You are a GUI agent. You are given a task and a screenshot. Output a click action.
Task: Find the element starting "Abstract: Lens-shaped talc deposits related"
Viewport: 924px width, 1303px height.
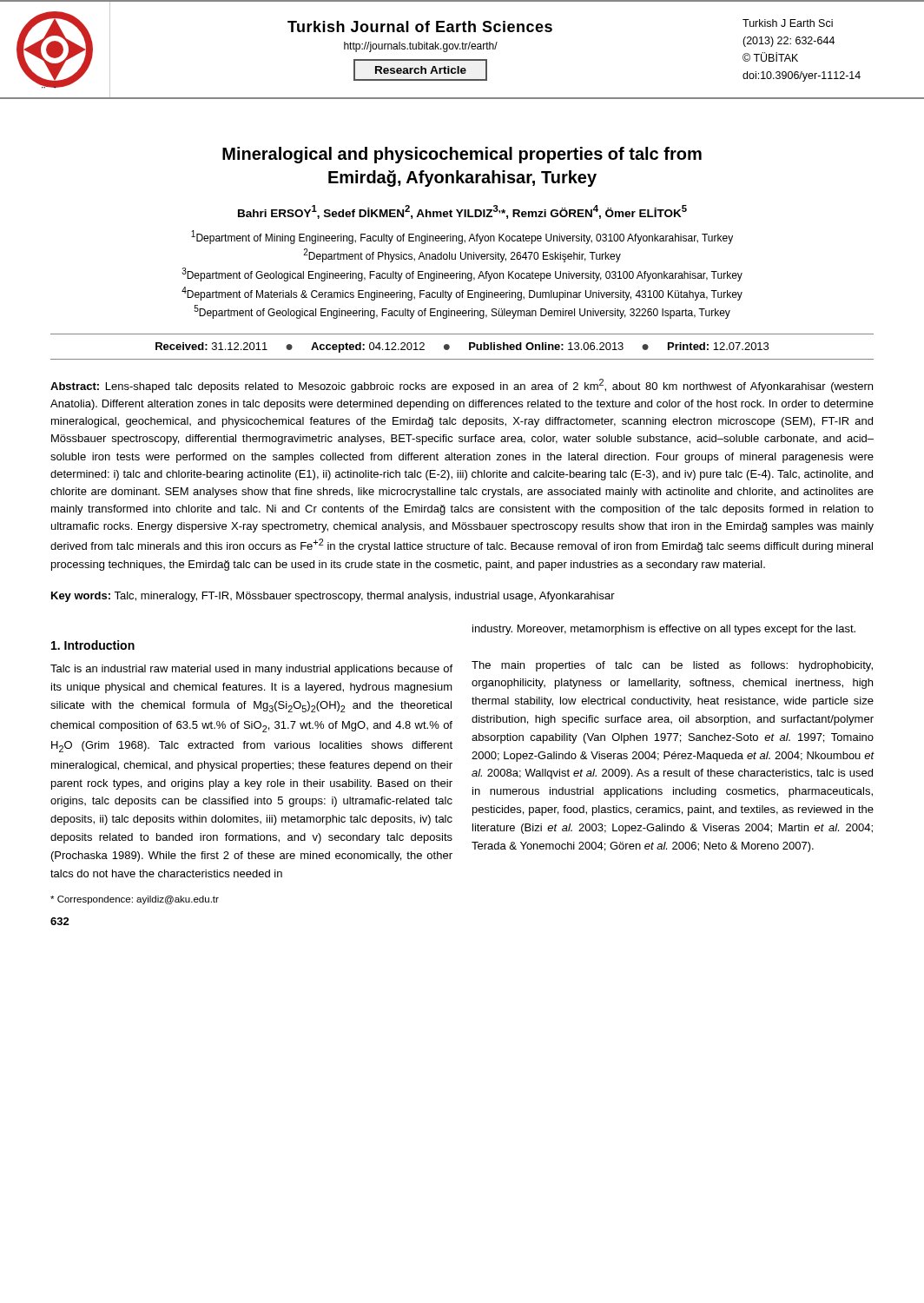(462, 474)
